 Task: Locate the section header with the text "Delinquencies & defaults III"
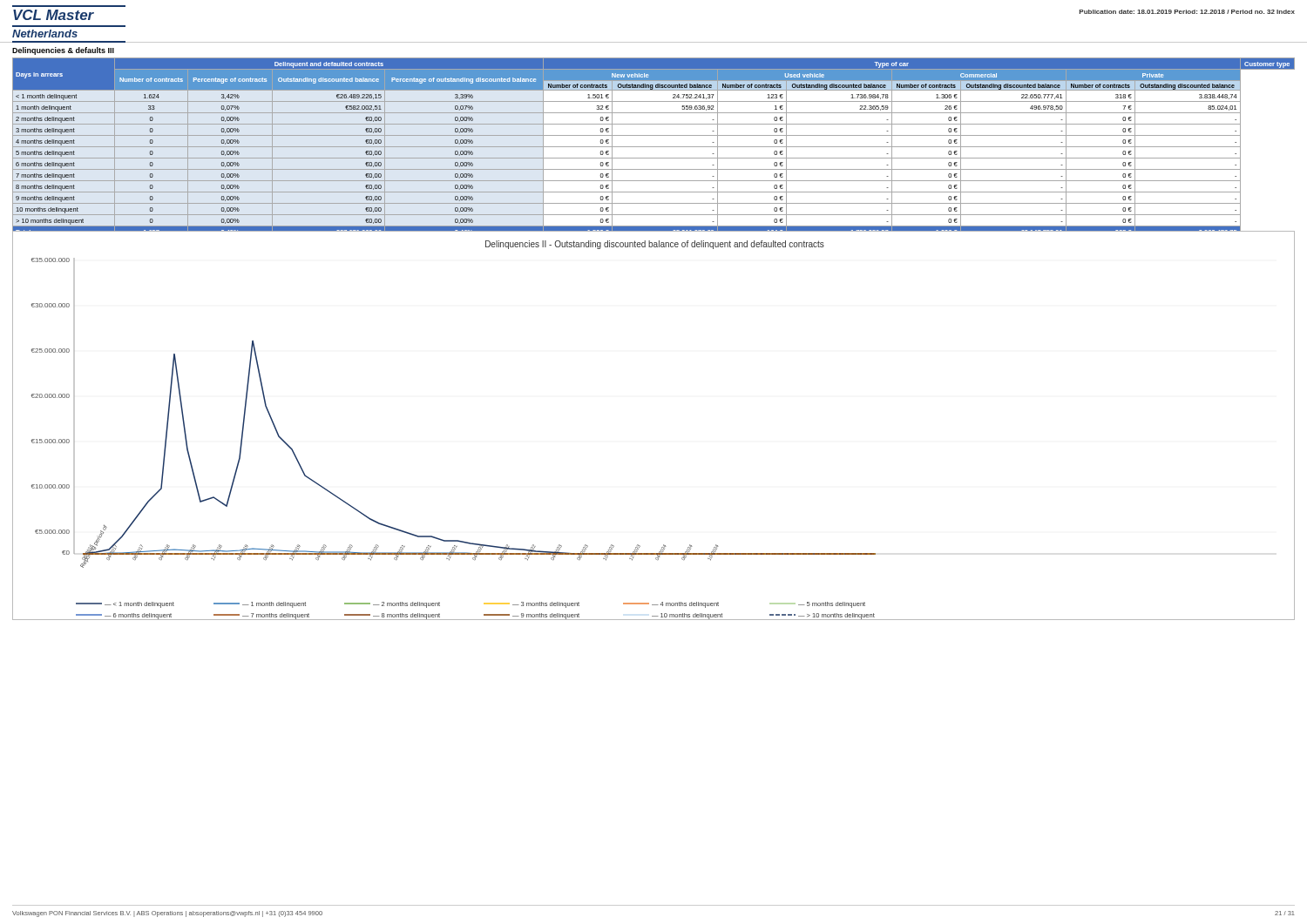click(x=63, y=51)
